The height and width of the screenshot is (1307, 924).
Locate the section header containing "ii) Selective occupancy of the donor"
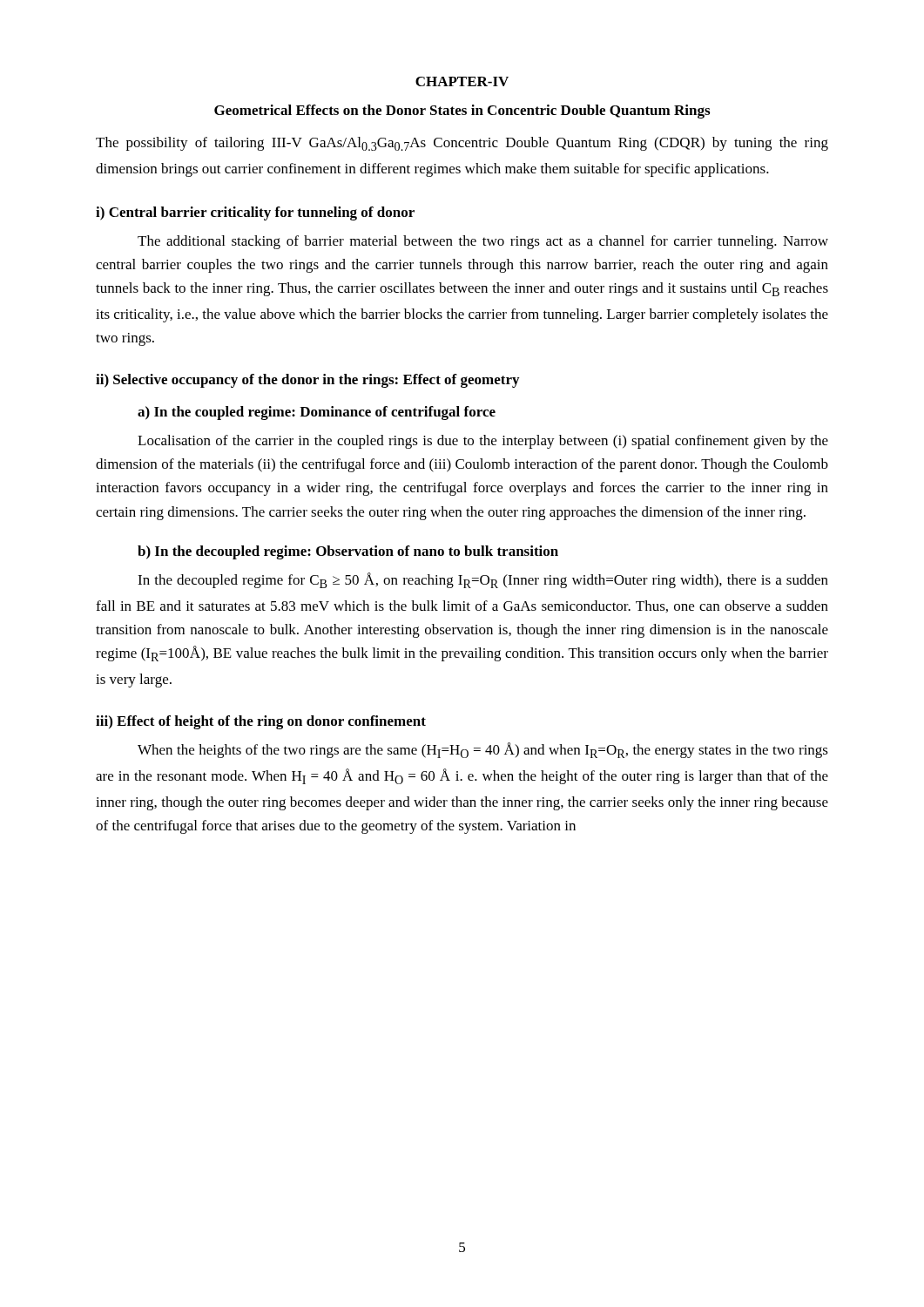pyautogui.click(x=308, y=379)
